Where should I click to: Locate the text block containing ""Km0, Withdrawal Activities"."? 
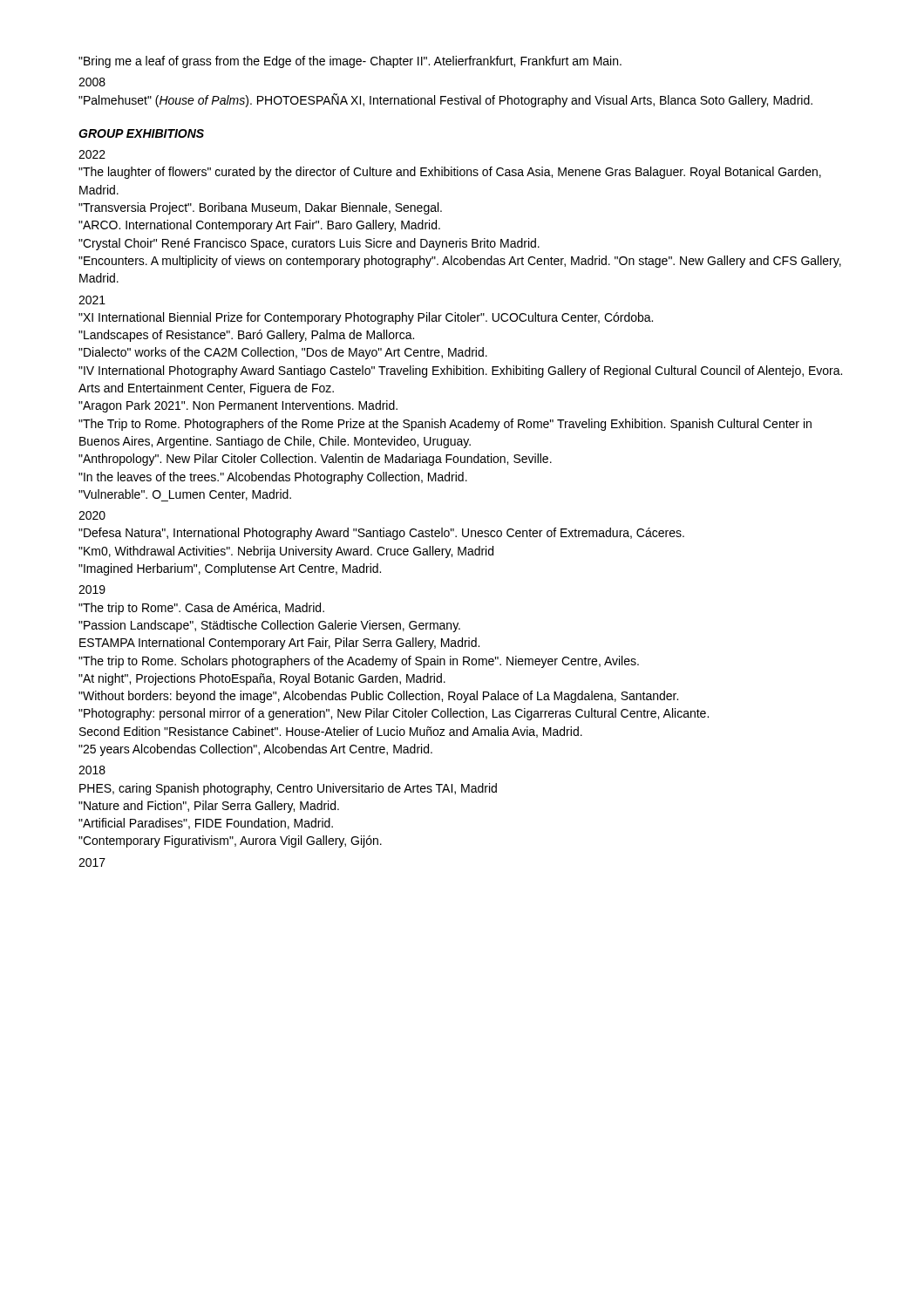[286, 551]
